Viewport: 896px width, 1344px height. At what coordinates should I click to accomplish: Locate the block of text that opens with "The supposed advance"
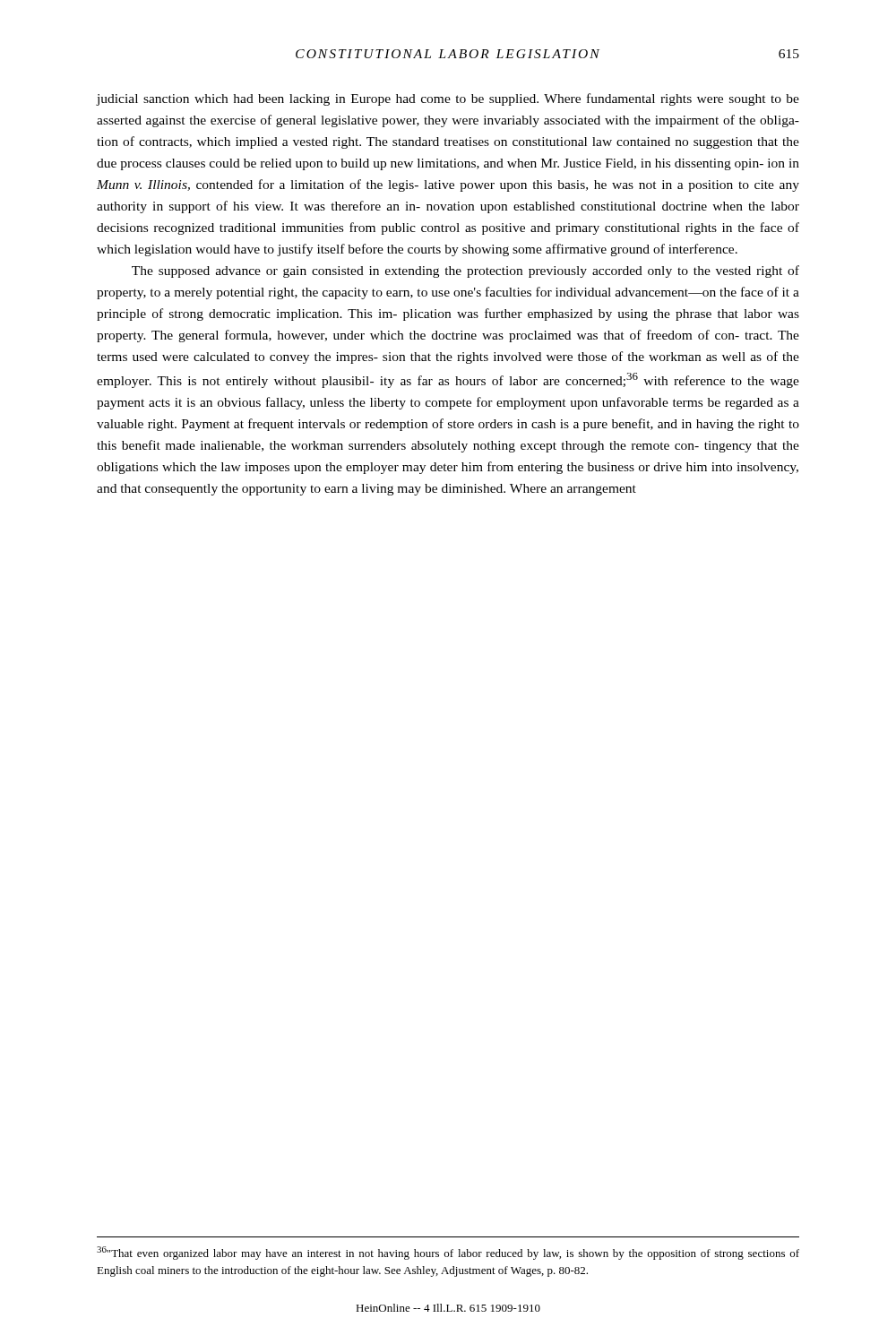tap(448, 380)
